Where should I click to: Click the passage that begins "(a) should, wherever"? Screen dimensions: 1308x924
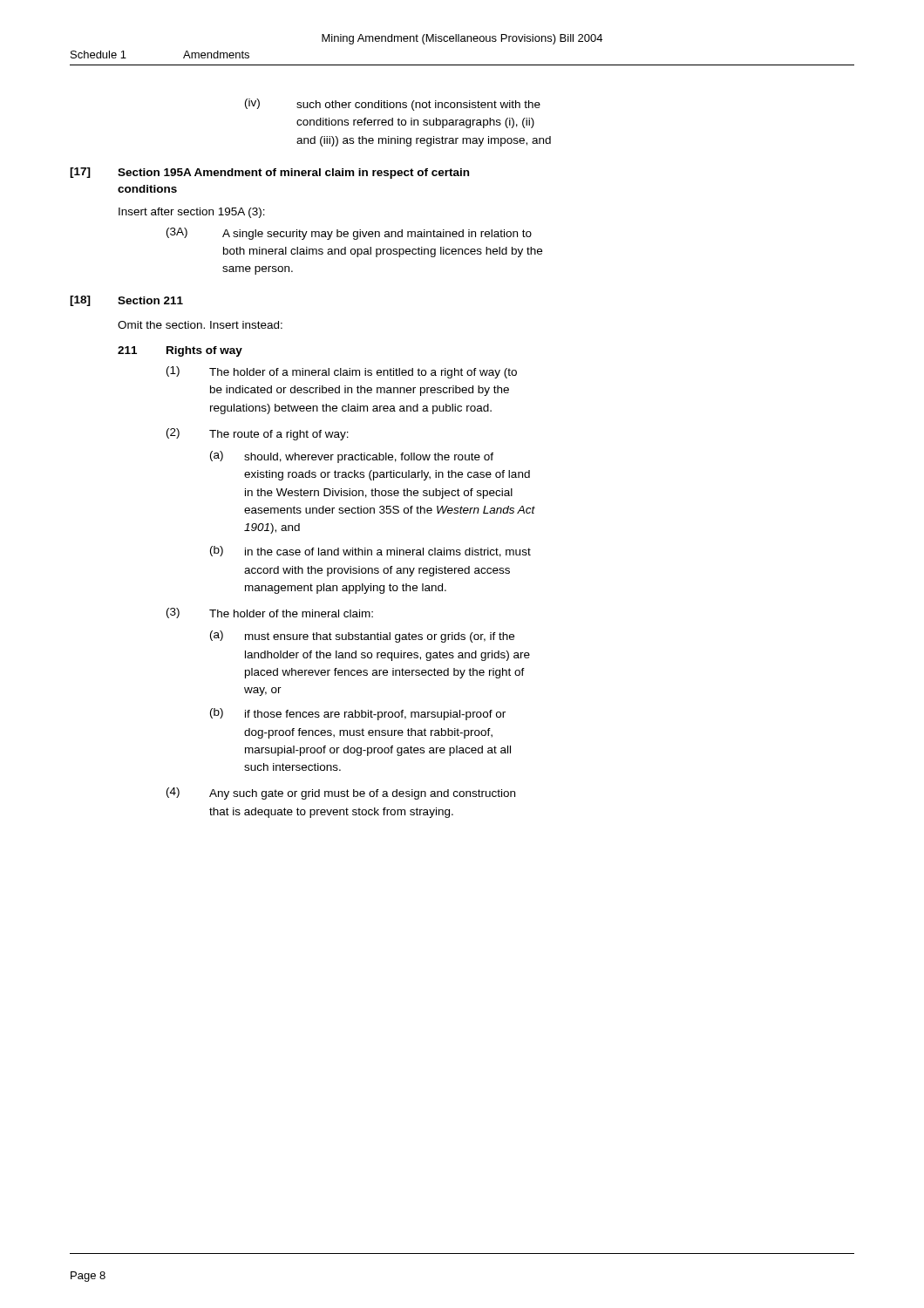click(x=372, y=493)
